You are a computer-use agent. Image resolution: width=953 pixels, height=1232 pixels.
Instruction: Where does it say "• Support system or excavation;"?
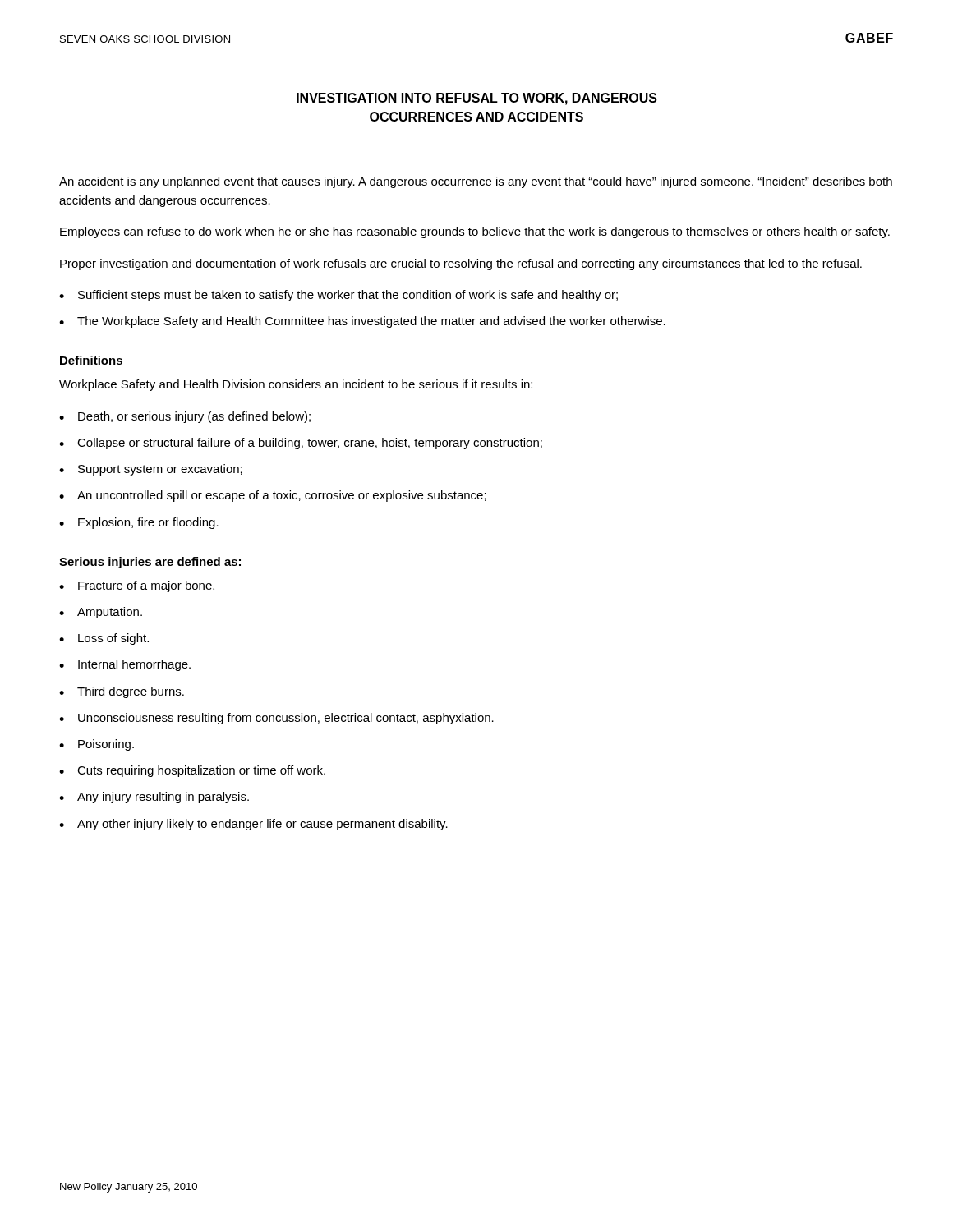click(151, 470)
